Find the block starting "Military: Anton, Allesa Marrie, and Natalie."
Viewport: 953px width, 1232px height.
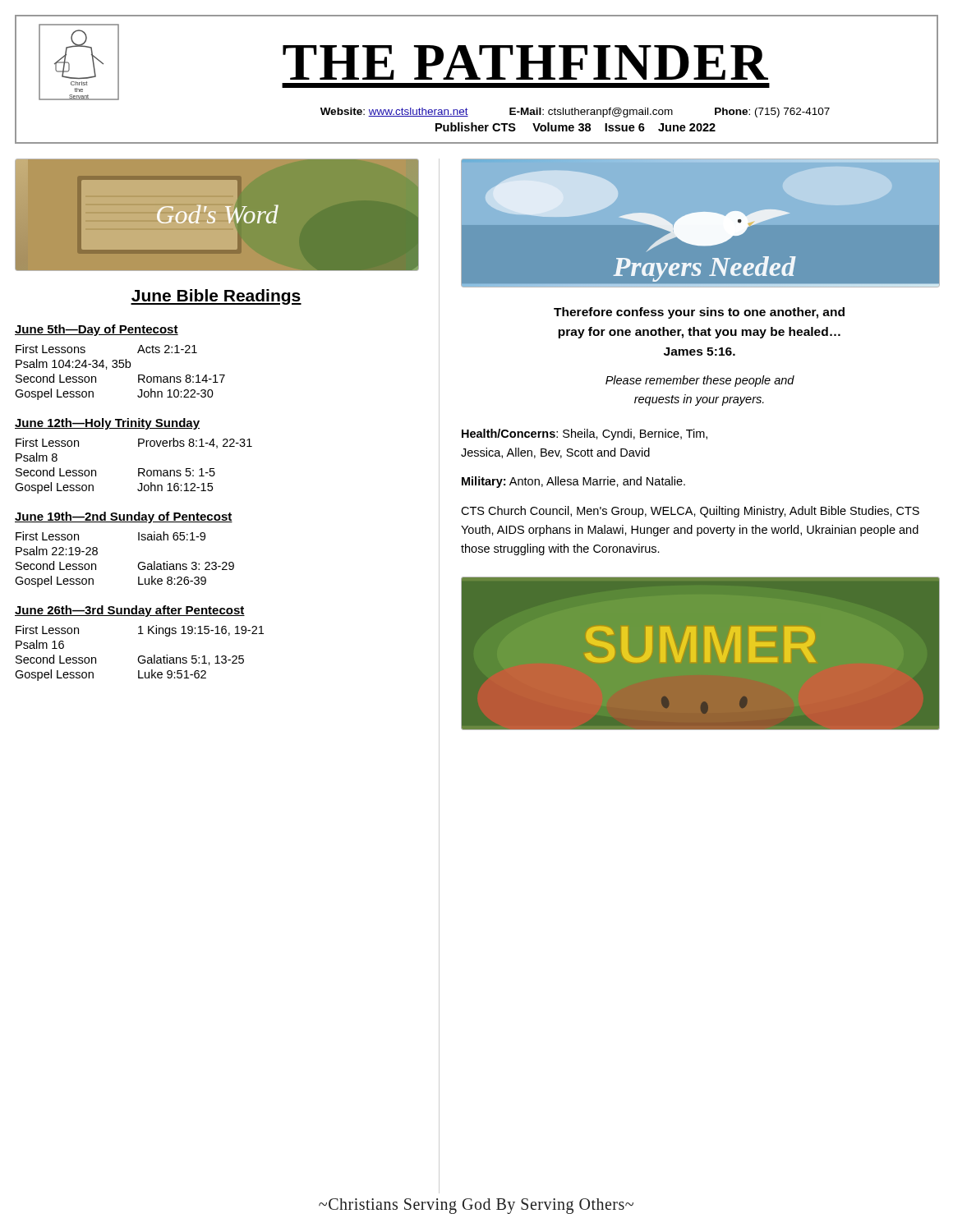[x=573, y=482]
